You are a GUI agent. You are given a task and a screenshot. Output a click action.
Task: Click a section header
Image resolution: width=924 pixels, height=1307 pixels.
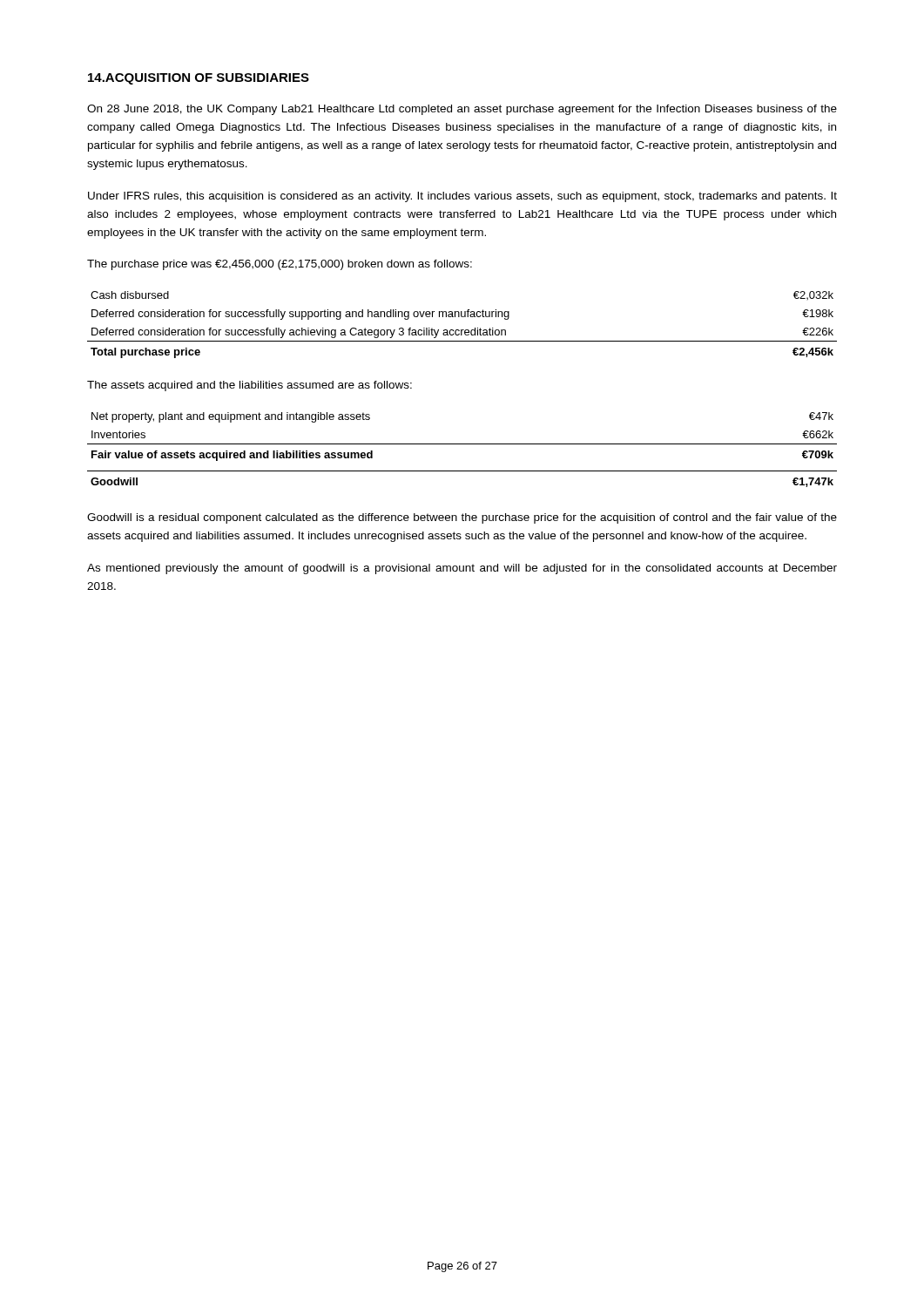[198, 77]
